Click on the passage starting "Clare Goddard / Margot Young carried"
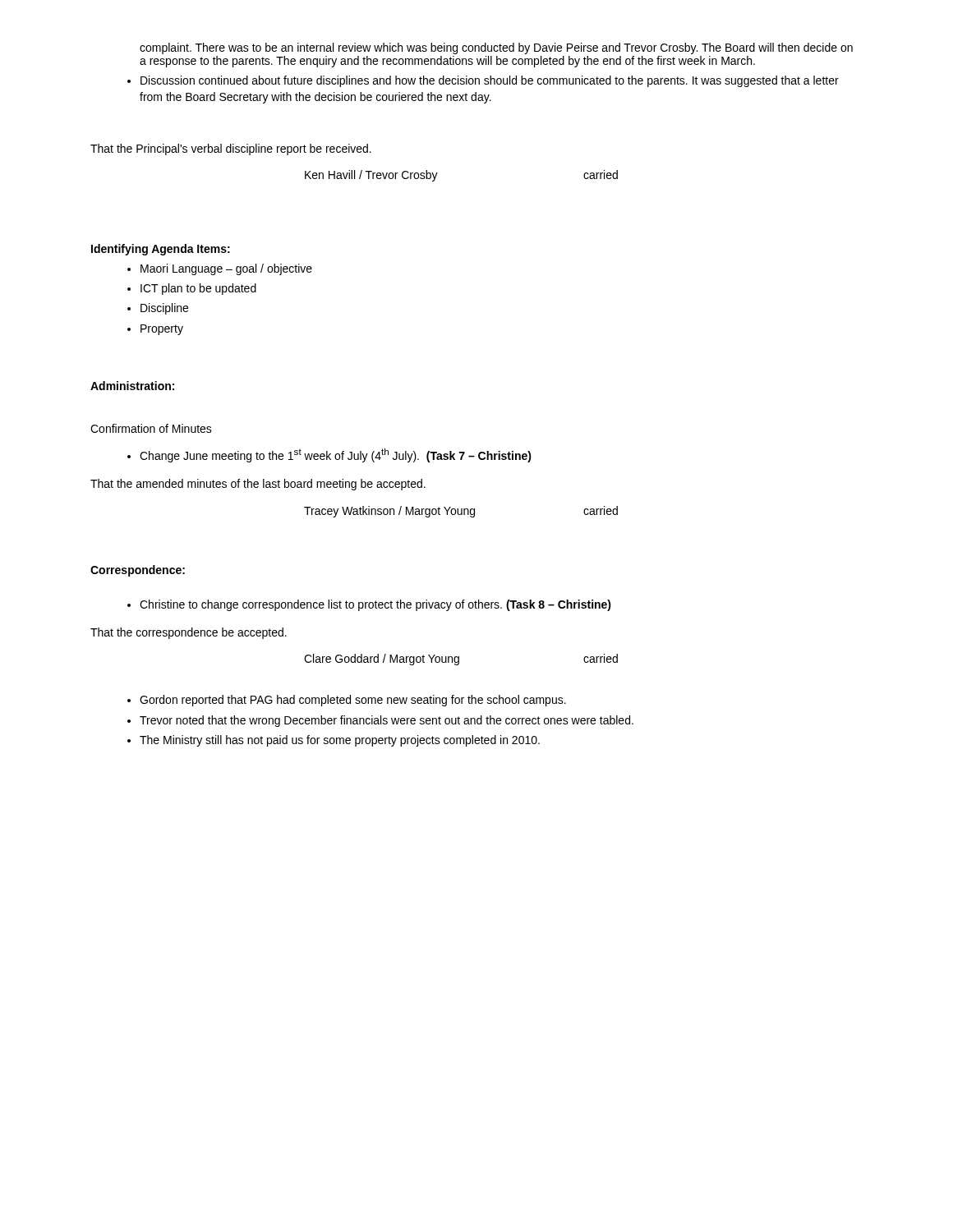This screenshot has height=1232, width=953. pos(461,660)
